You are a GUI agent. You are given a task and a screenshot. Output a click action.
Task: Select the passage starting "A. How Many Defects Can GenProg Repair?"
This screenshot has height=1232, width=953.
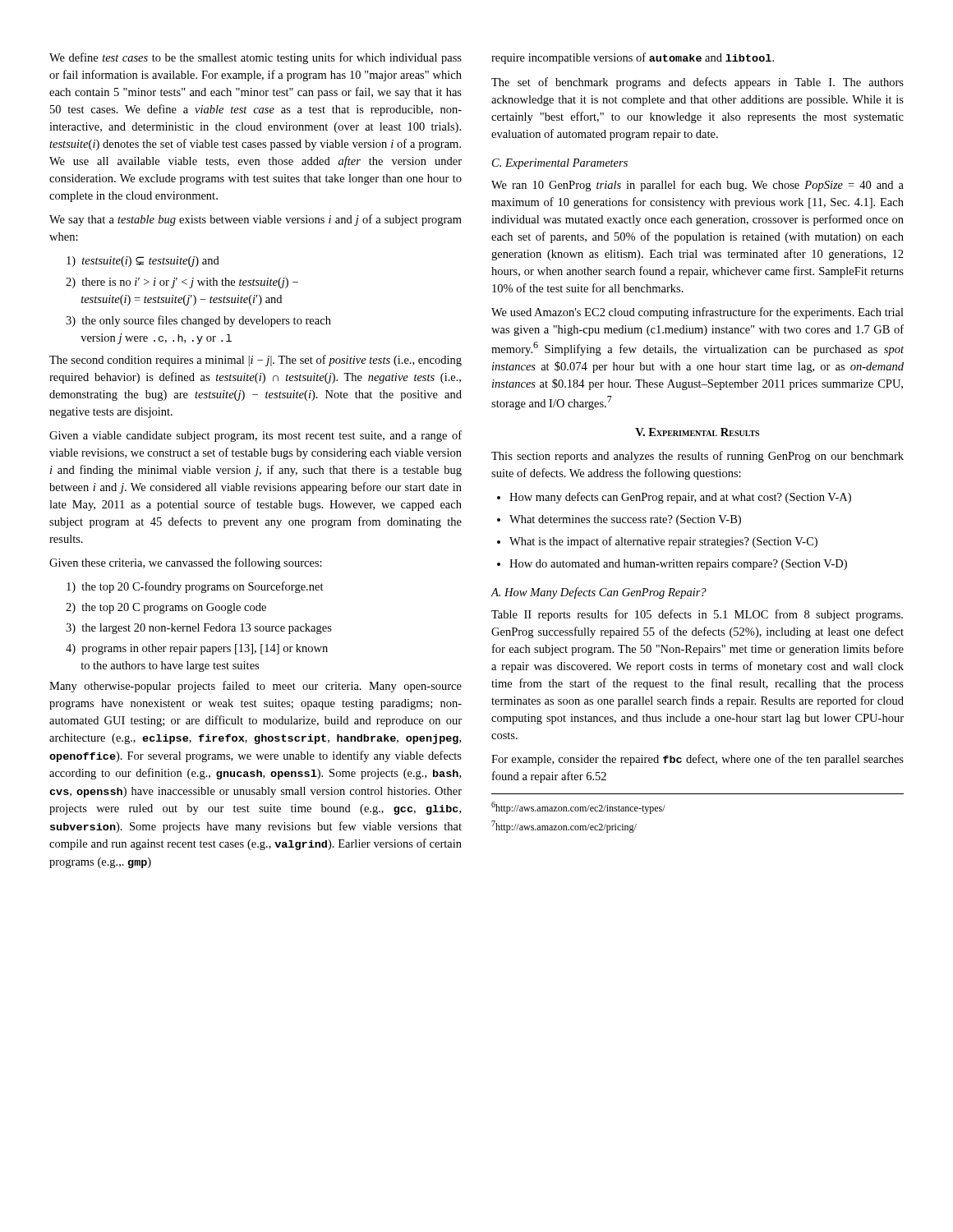698,592
